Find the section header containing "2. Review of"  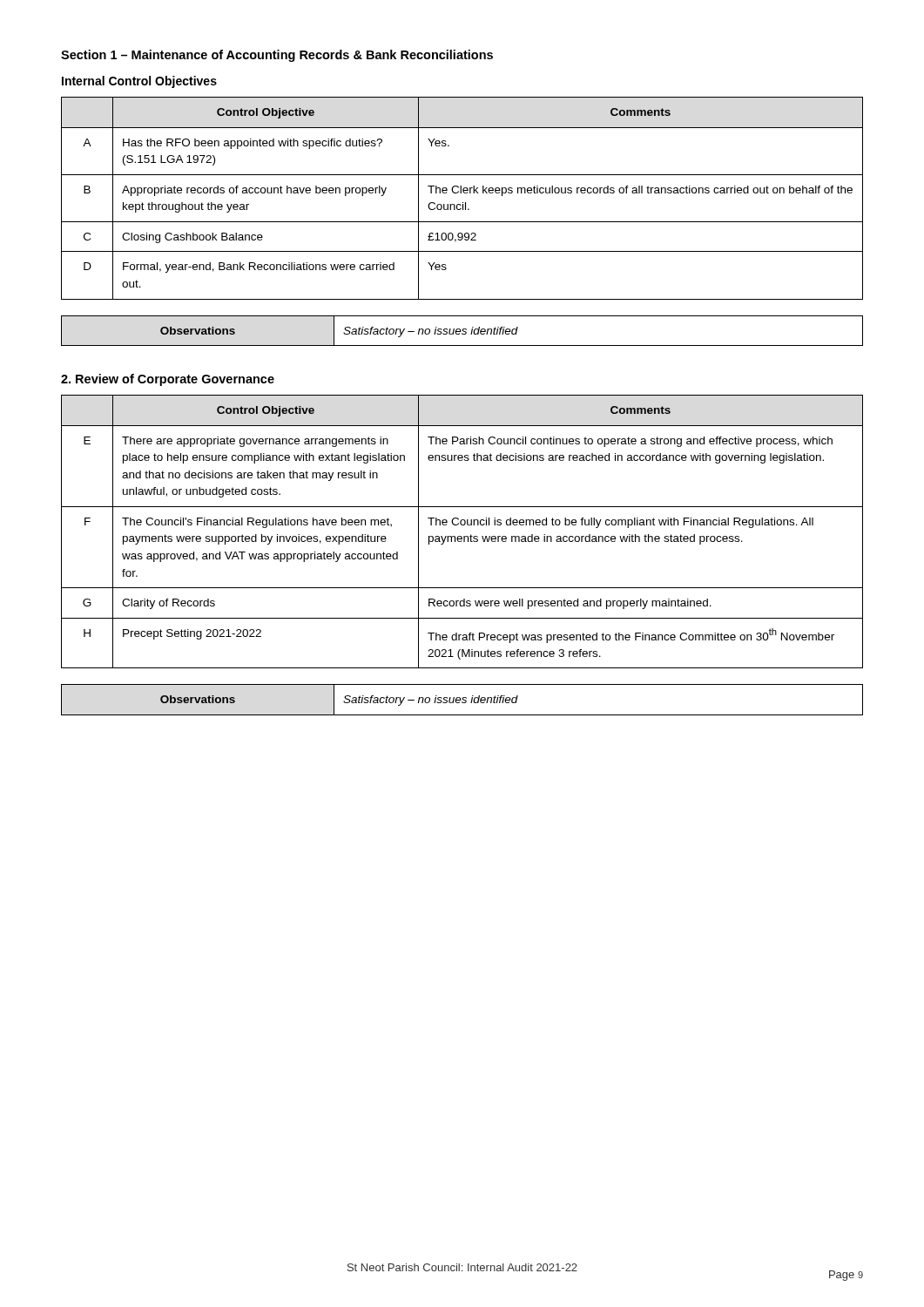tap(168, 379)
